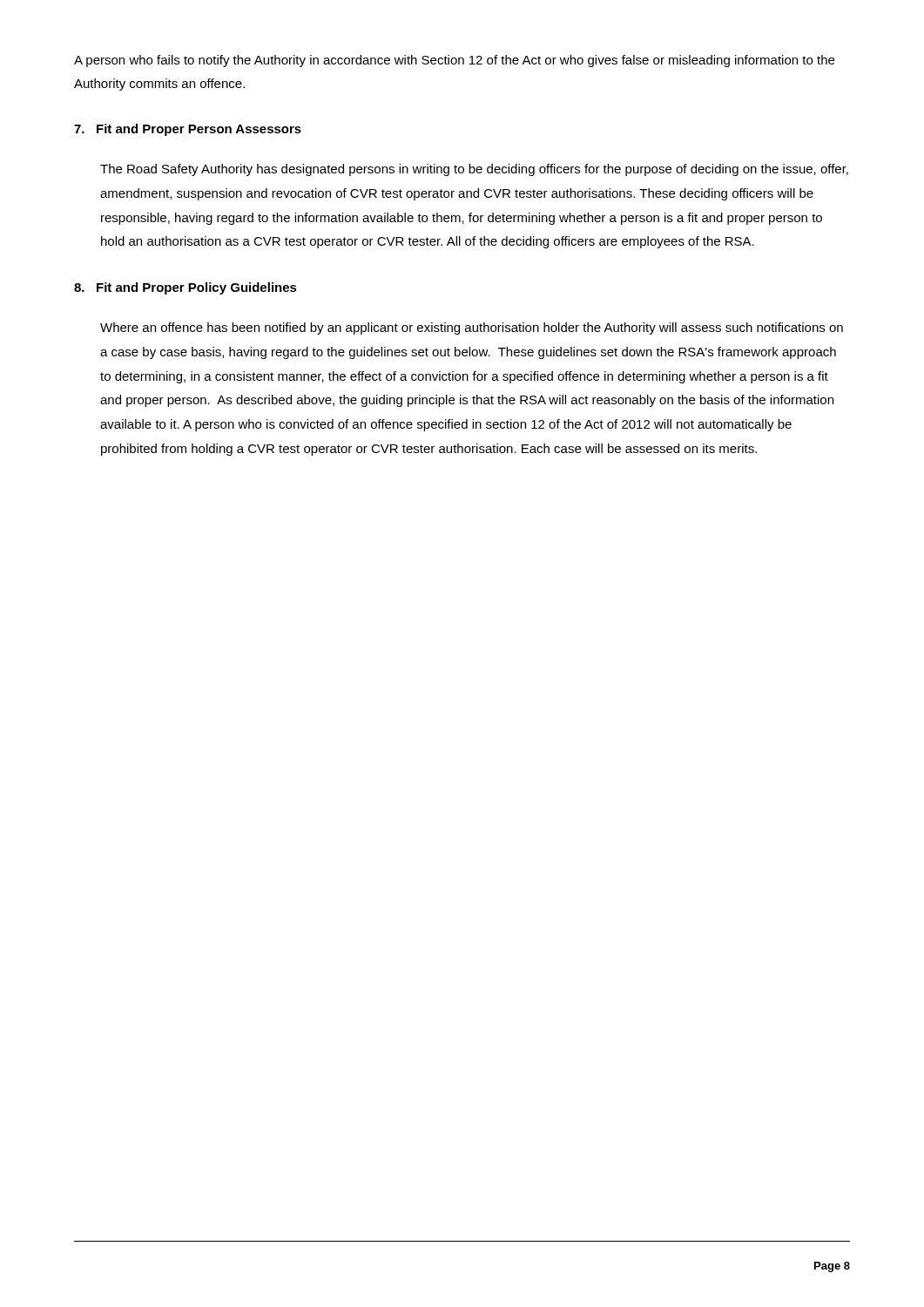Select the text starting "8. Fit and Proper Policy Guidelines"

point(185,287)
